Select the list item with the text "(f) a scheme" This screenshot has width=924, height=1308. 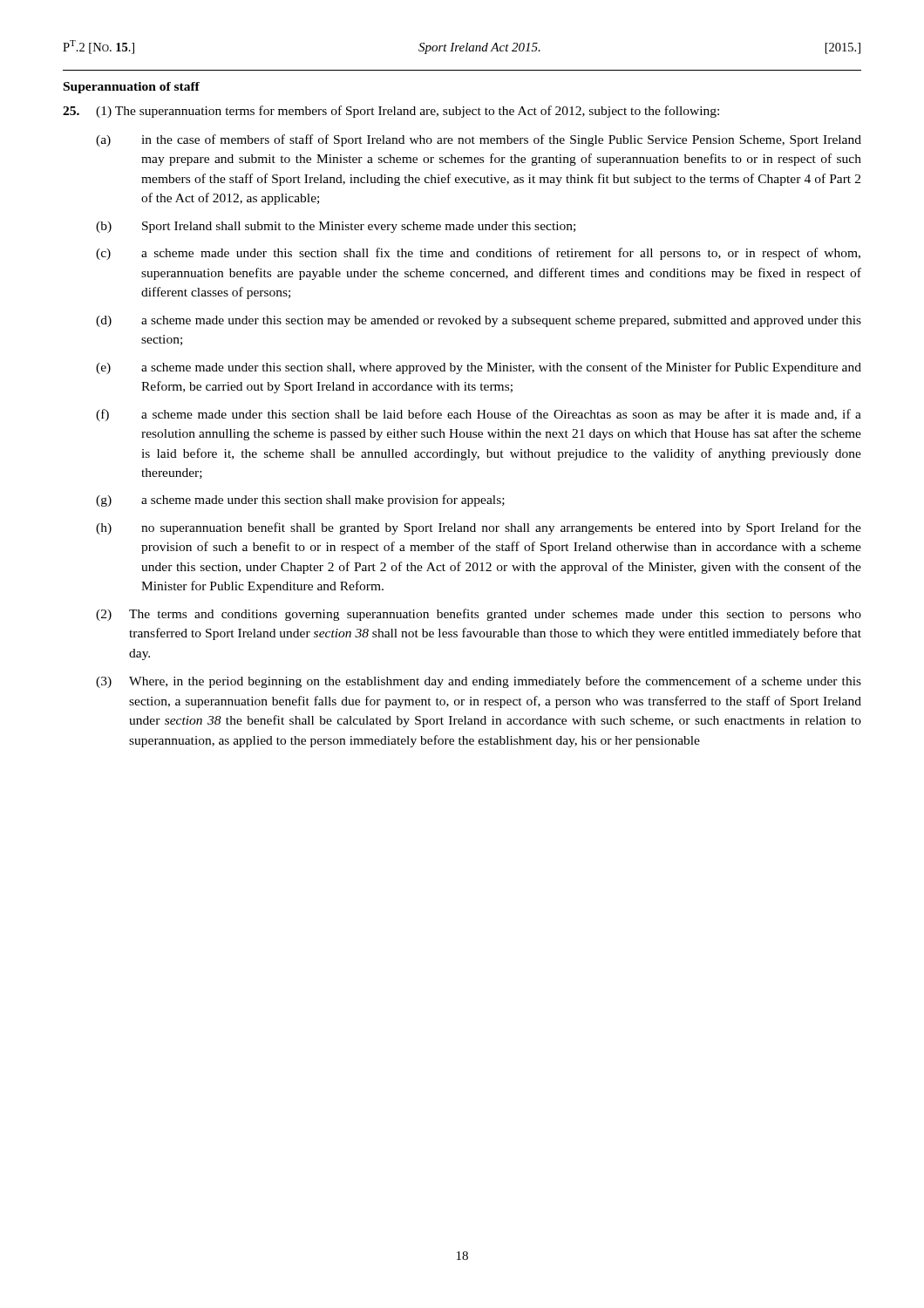click(x=479, y=443)
